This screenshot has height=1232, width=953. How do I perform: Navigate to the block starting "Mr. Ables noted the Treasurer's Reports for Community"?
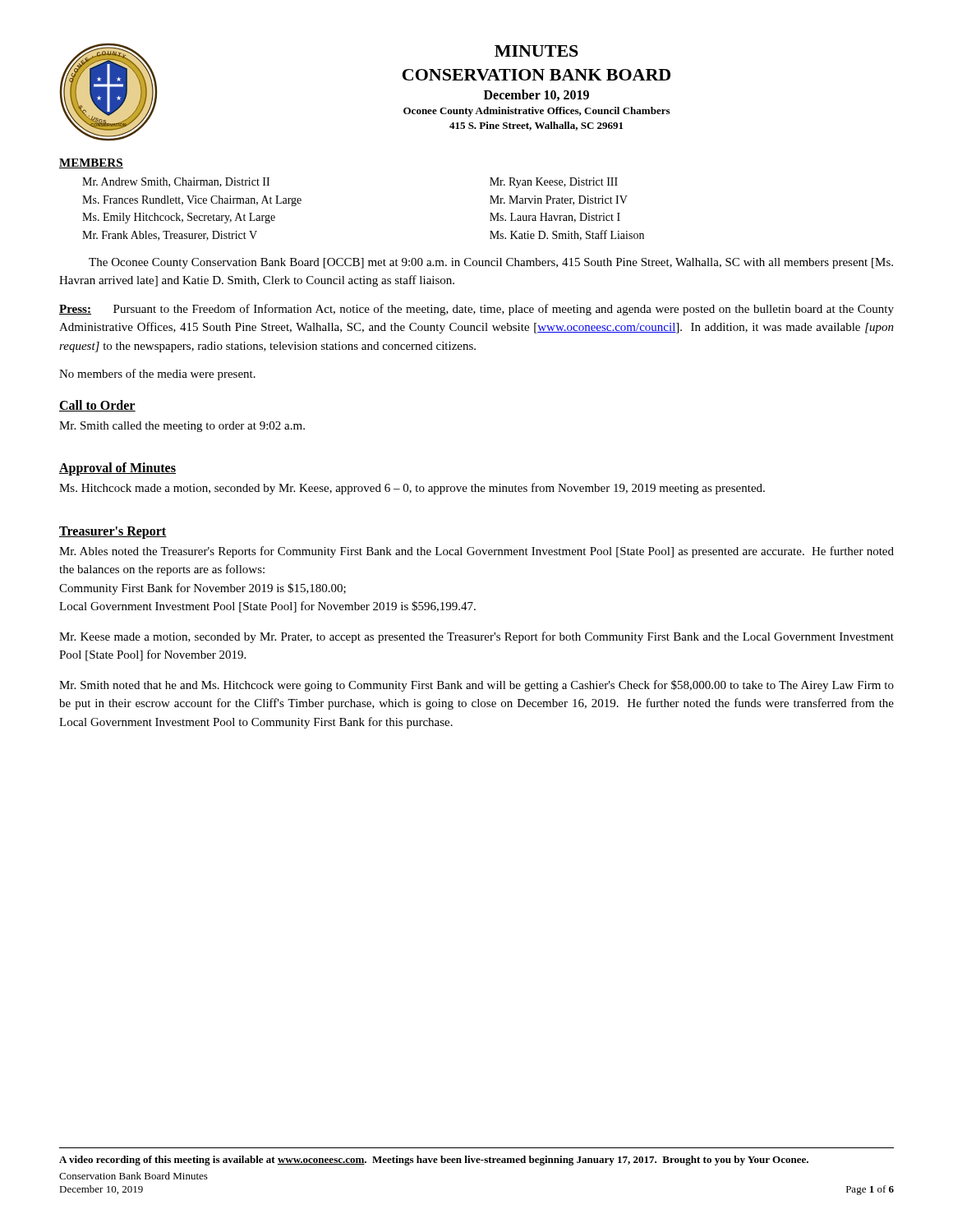(476, 552)
